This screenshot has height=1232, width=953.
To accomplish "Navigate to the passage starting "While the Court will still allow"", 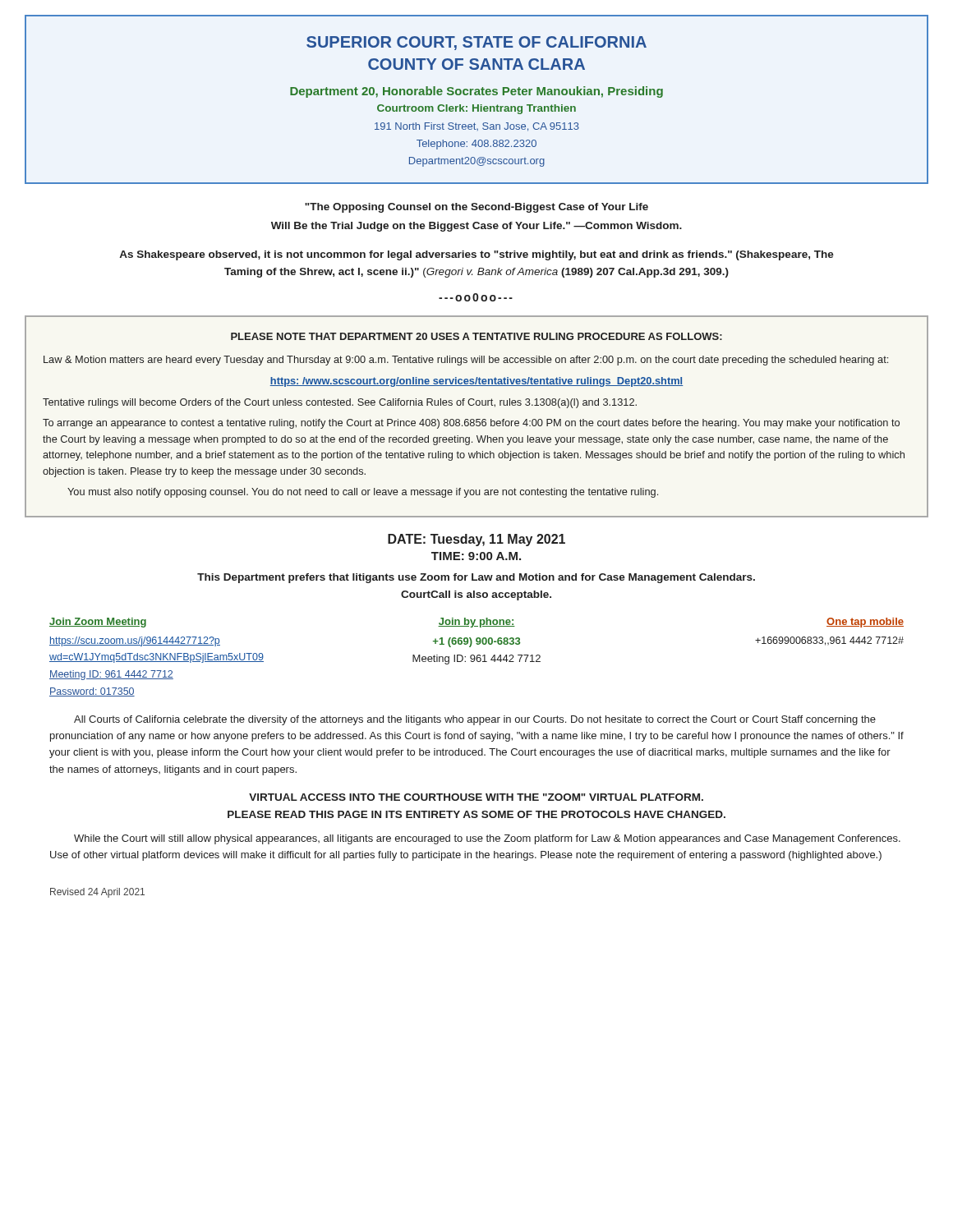I will point(475,846).
